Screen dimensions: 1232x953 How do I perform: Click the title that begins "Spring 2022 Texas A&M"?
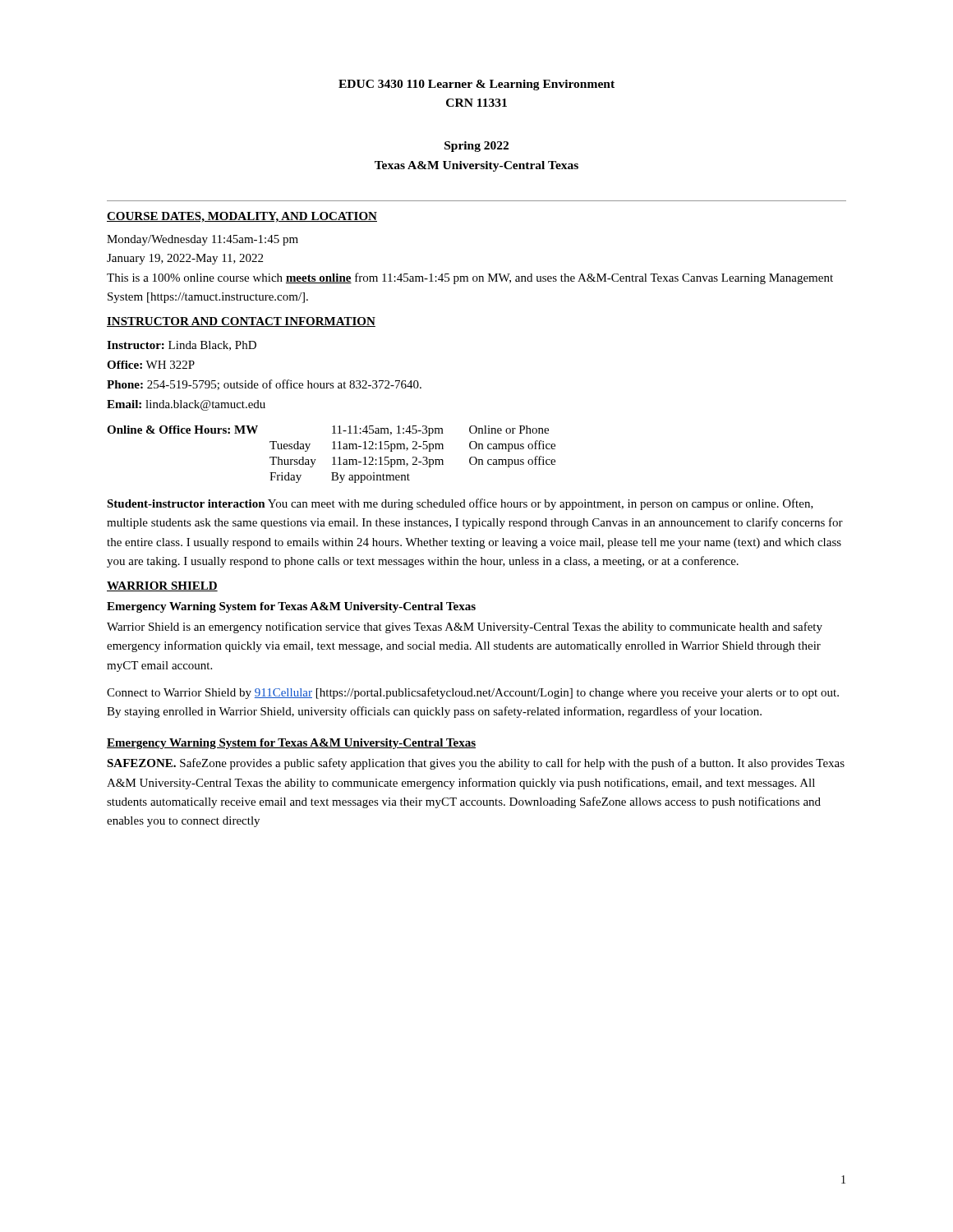tap(476, 155)
